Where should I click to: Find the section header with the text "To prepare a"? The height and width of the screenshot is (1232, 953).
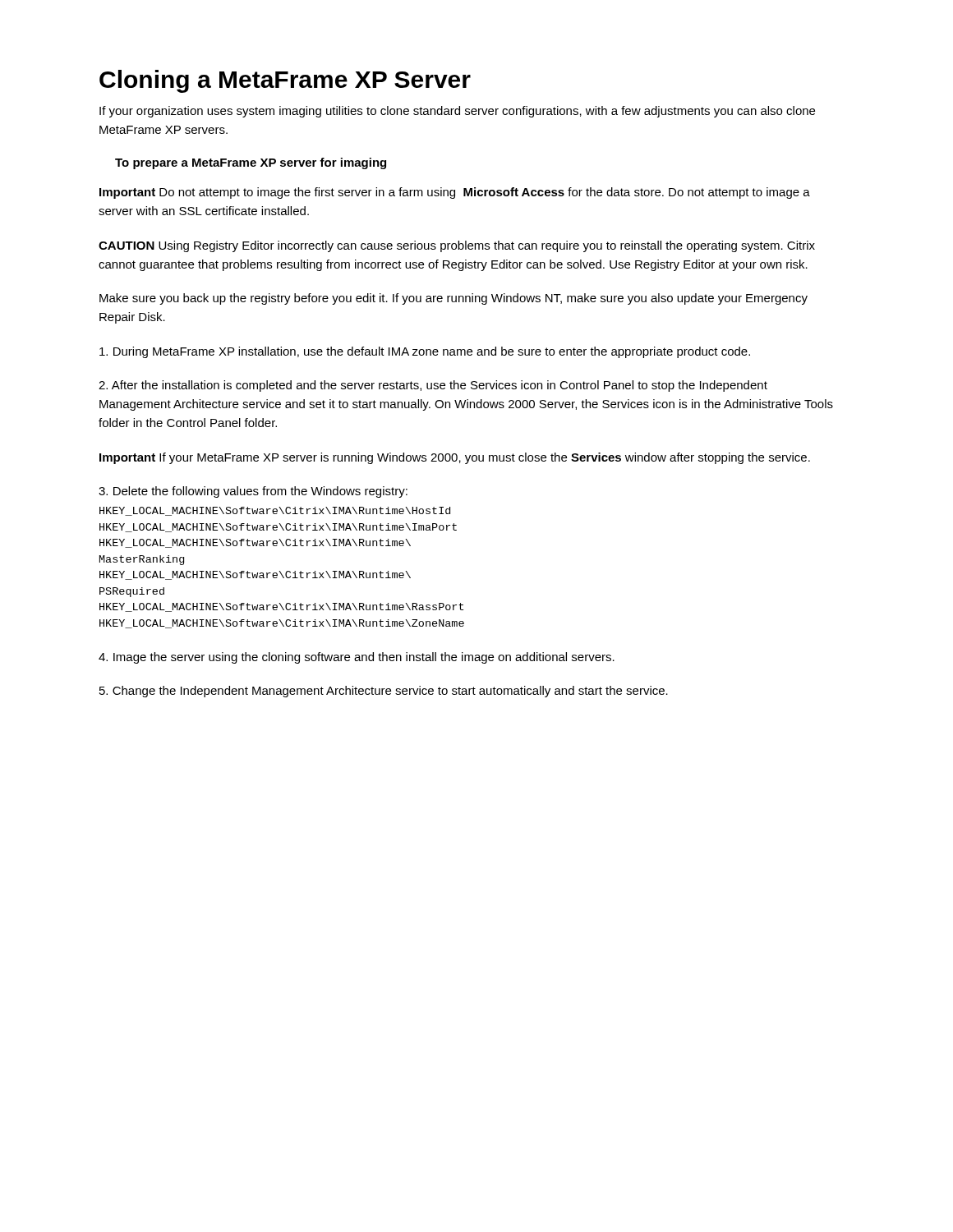tap(251, 162)
